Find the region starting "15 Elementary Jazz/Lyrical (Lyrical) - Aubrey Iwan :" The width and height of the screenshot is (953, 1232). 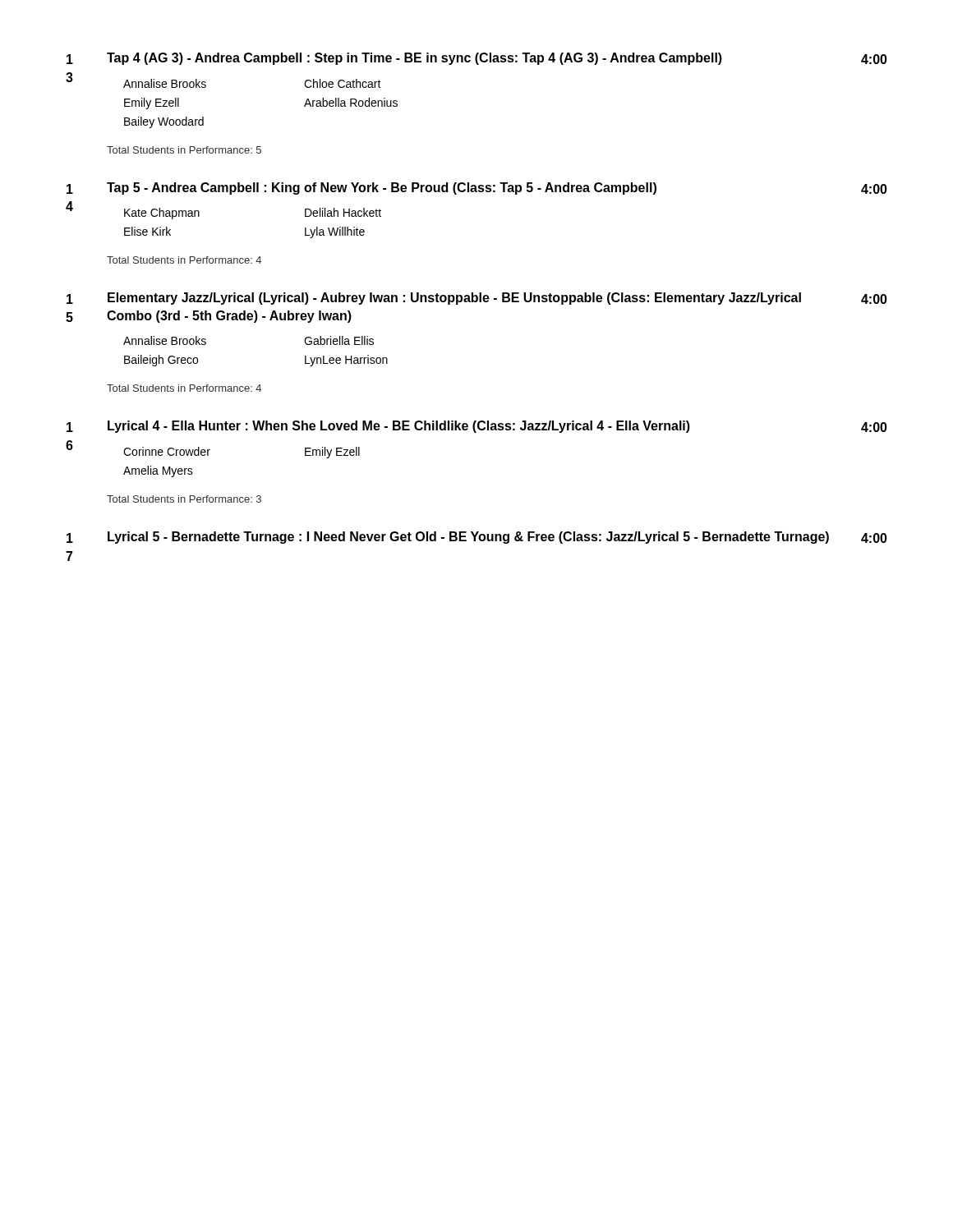(477, 299)
